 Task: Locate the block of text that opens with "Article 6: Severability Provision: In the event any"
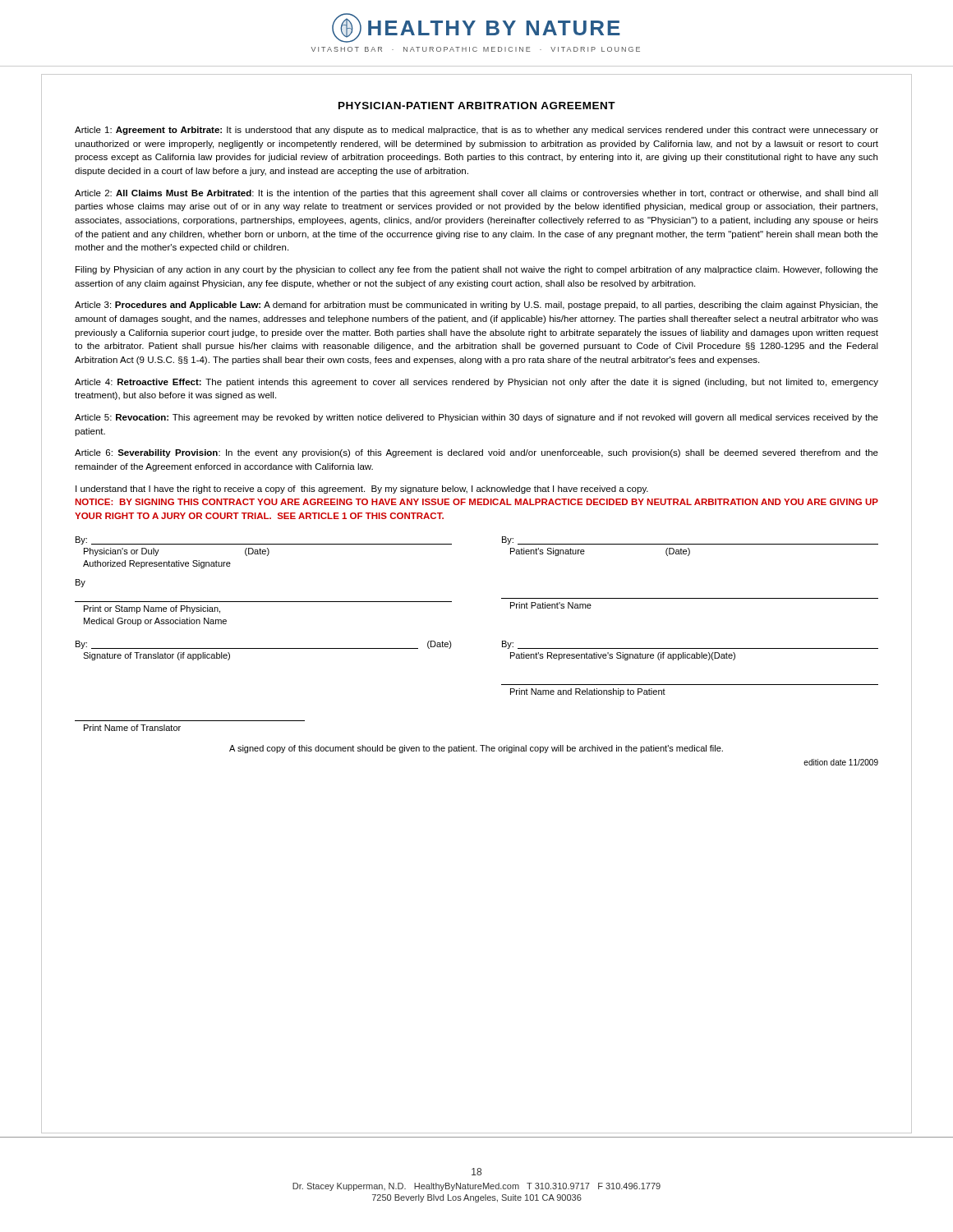click(x=476, y=460)
